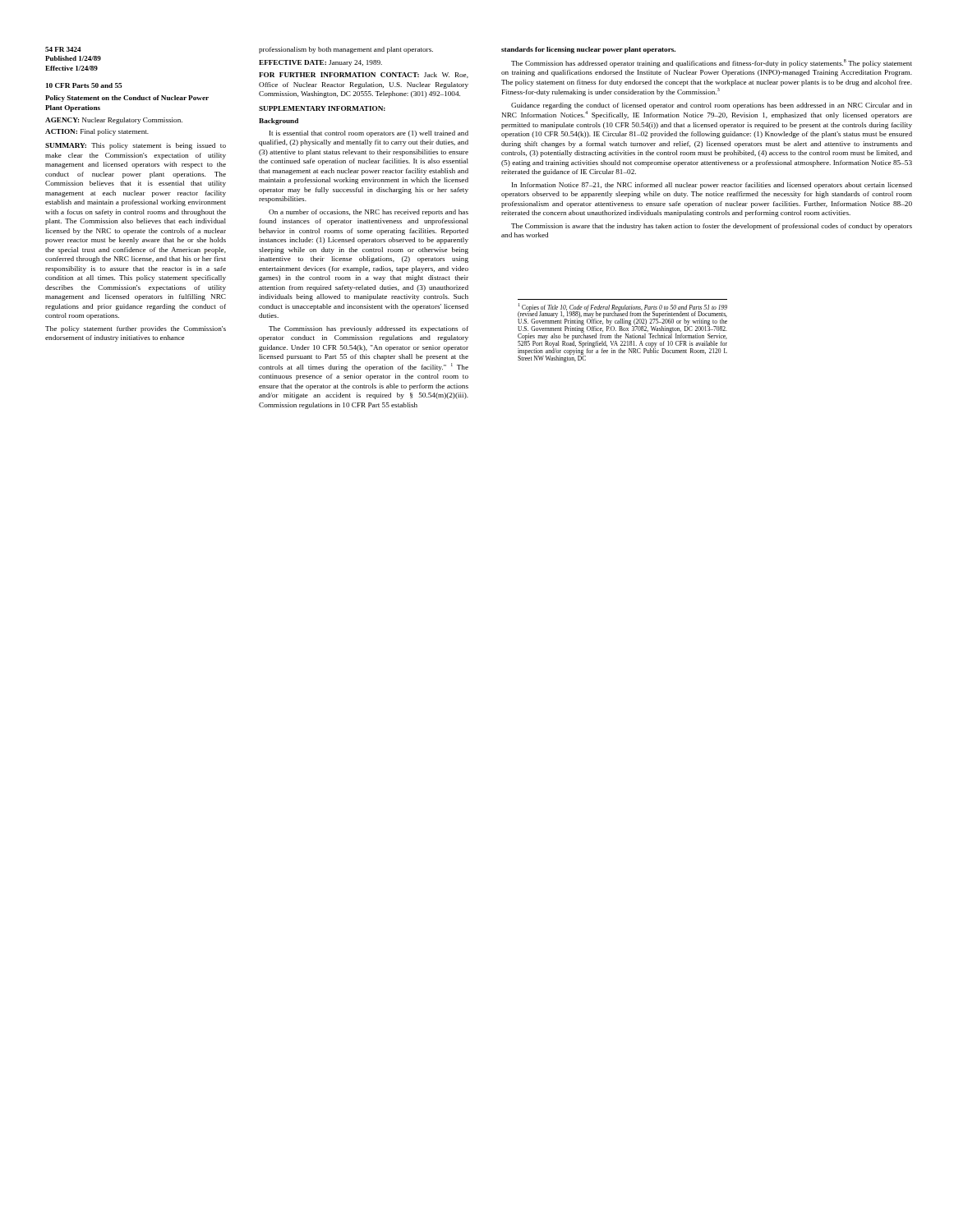Find the block on this page that starts "FOR FURTHER INFORMATION"

click(364, 84)
